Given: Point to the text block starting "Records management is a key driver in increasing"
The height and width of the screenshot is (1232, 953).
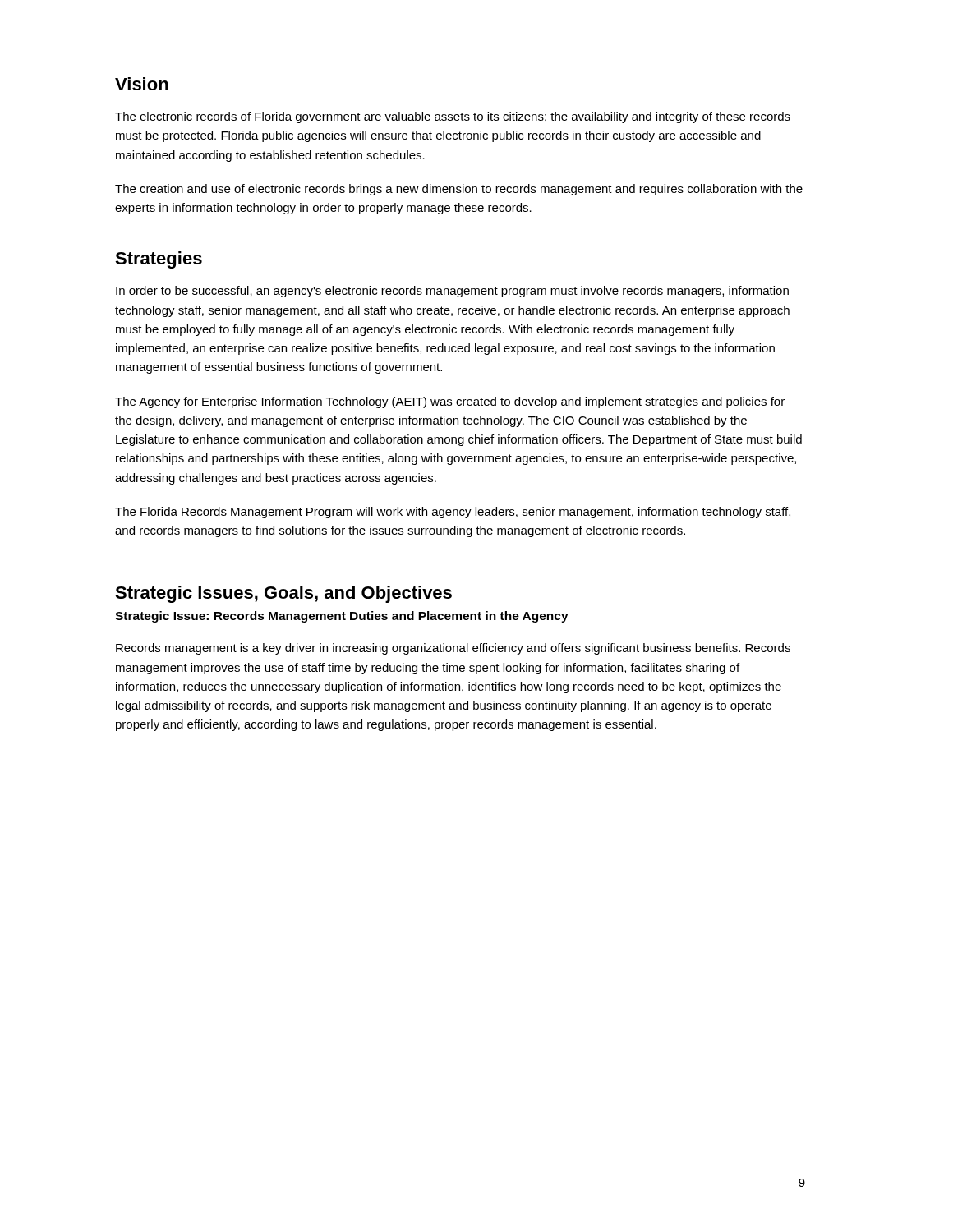Looking at the screenshot, I should [x=453, y=686].
